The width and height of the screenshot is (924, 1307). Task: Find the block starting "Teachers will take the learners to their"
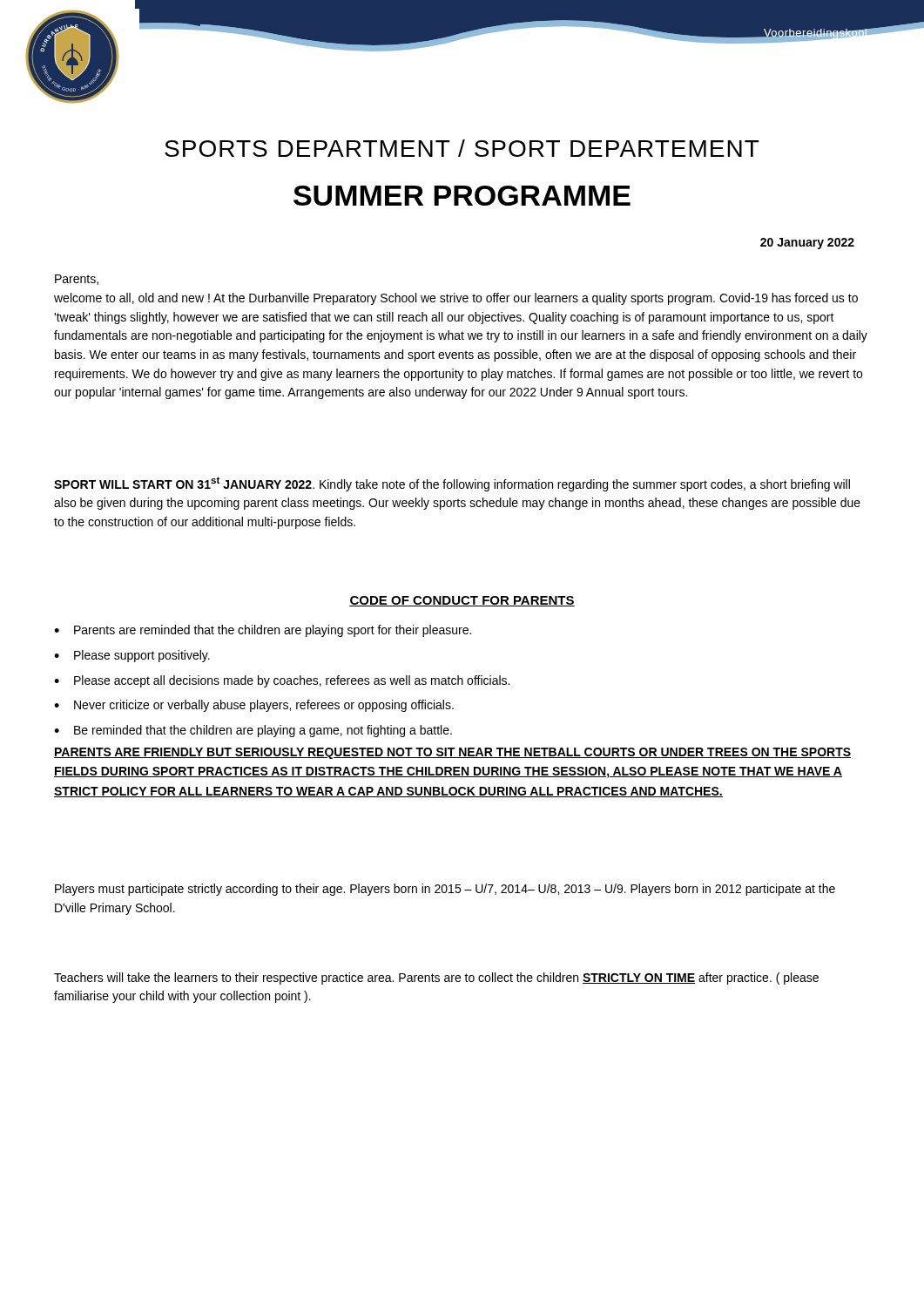[436, 987]
